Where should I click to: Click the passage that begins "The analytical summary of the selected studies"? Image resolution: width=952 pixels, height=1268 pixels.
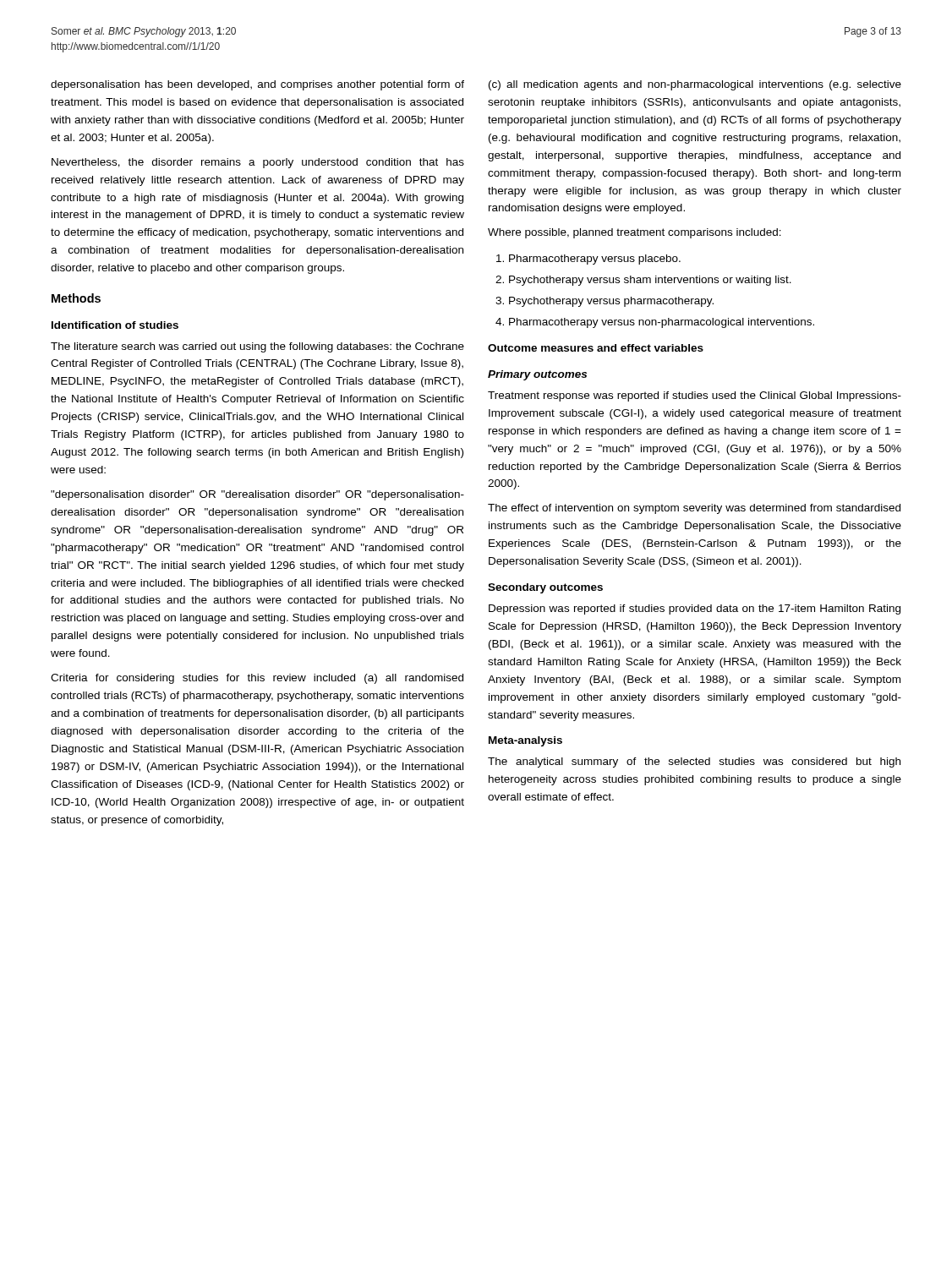coord(695,780)
